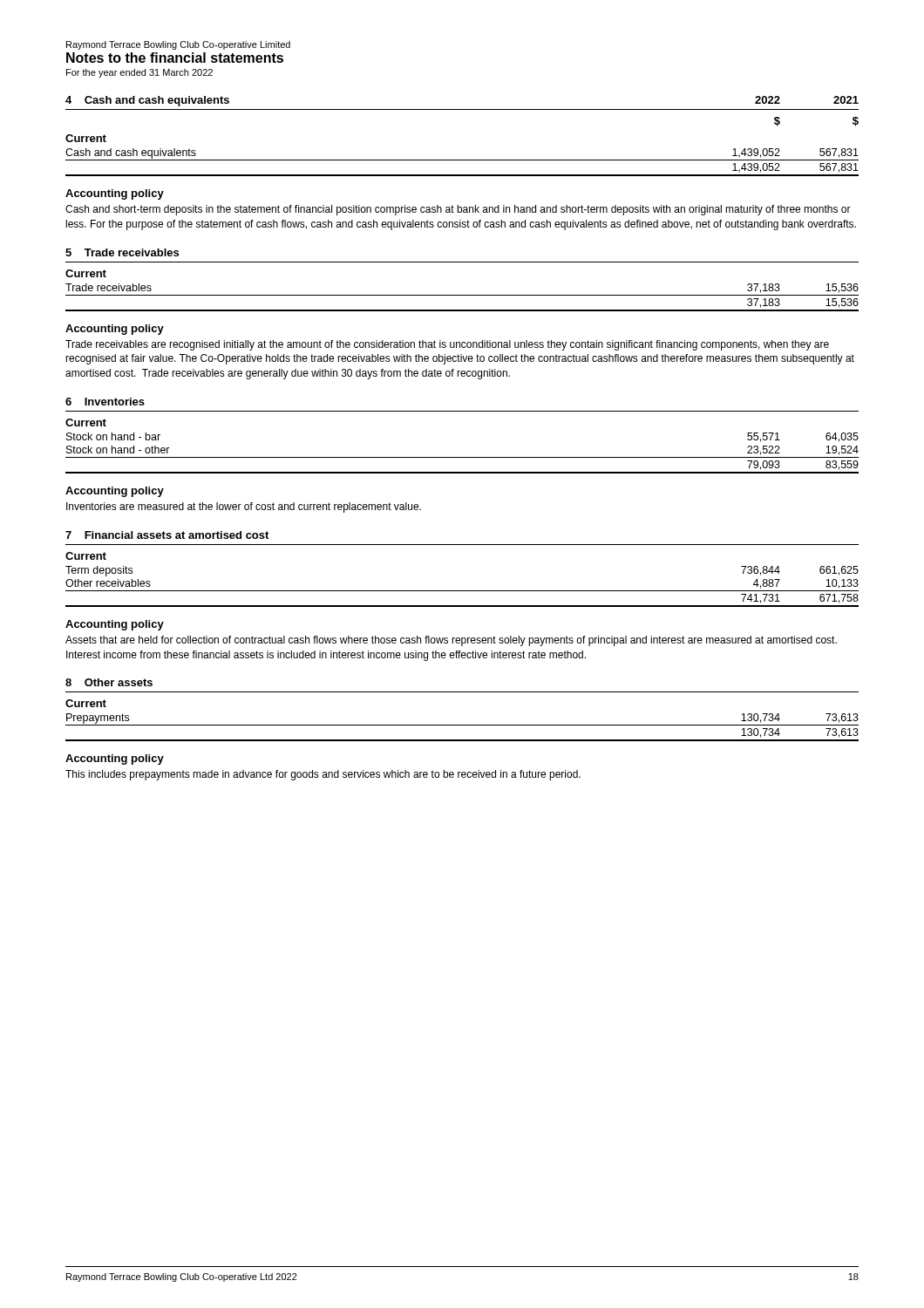Image resolution: width=924 pixels, height=1308 pixels.
Task: Point to the text starting "This includes prepayments made"
Action: pos(323,775)
